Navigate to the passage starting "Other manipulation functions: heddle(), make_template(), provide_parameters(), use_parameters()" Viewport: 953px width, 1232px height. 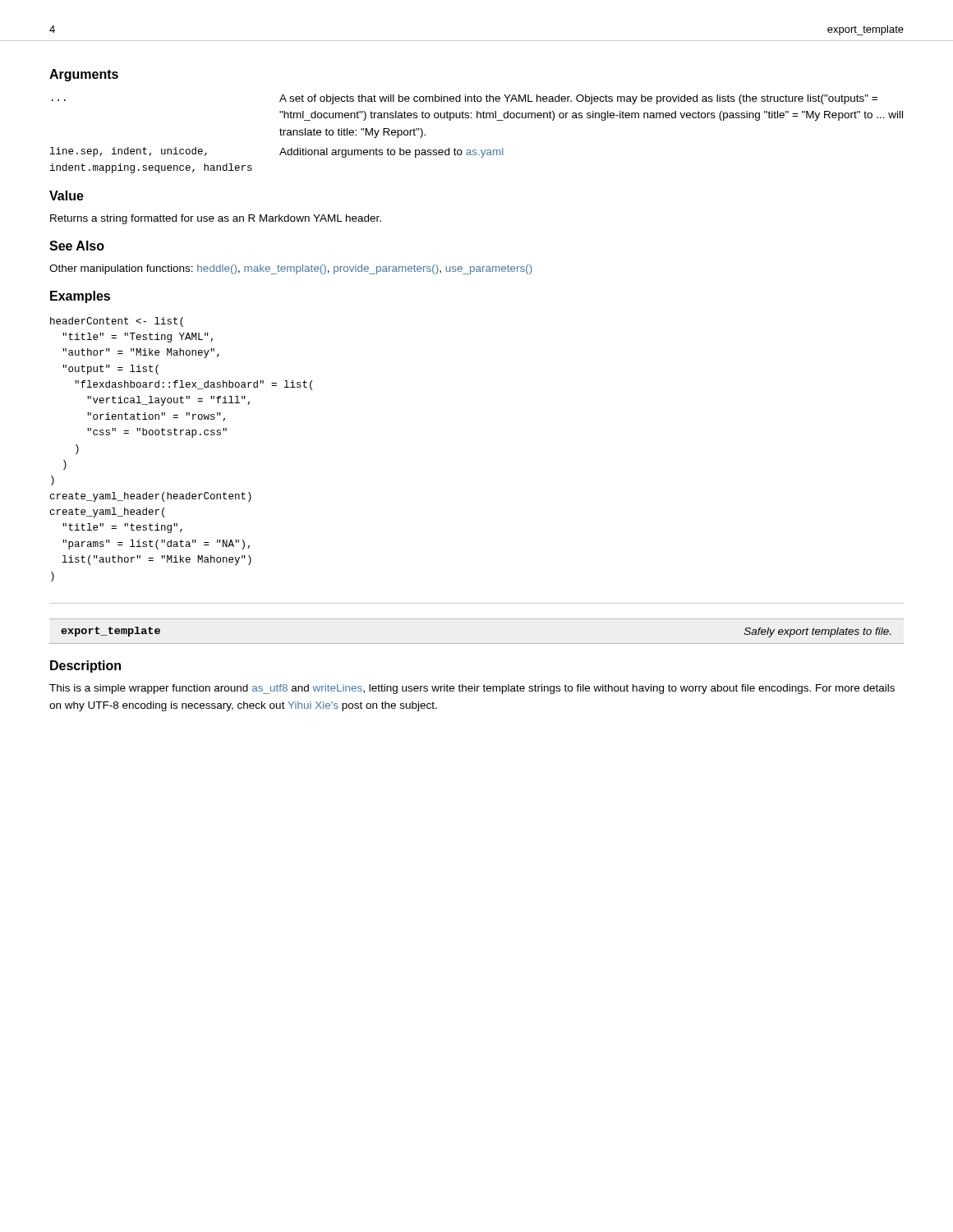[x=291, y=268]
